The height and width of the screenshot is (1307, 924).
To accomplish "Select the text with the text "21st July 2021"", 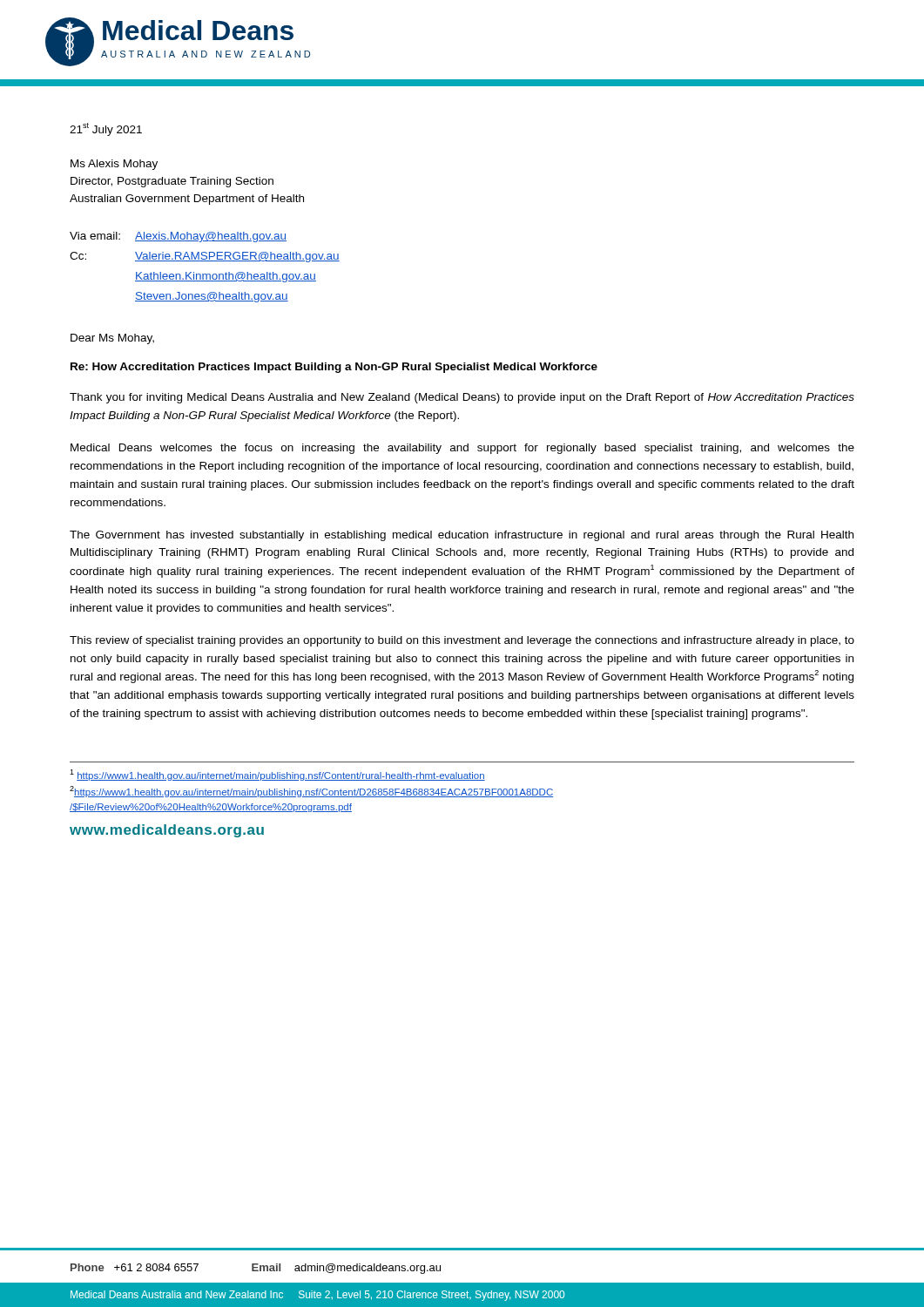I will 106,128.
